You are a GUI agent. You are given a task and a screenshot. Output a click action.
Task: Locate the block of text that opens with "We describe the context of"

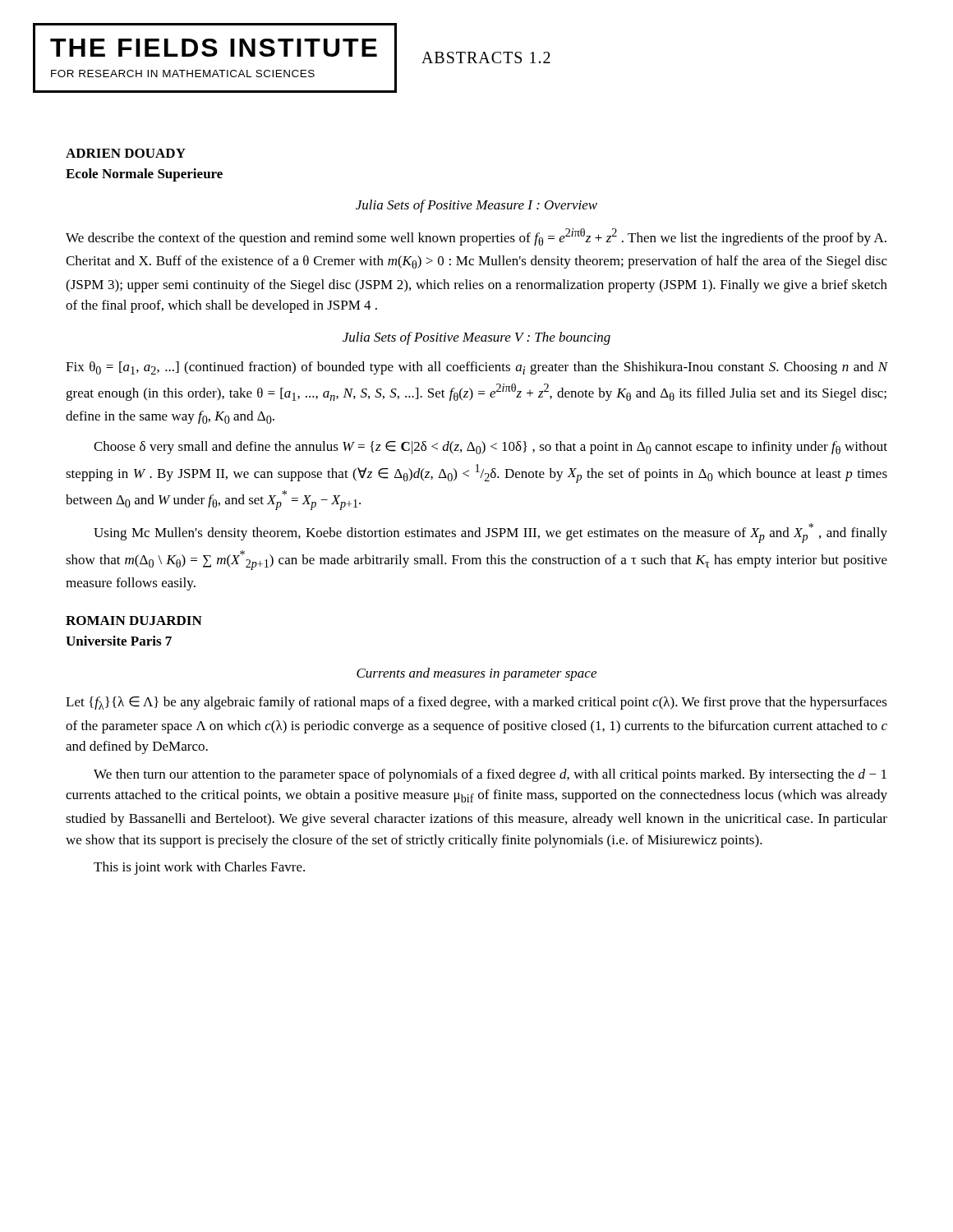[x=476, y=270]
